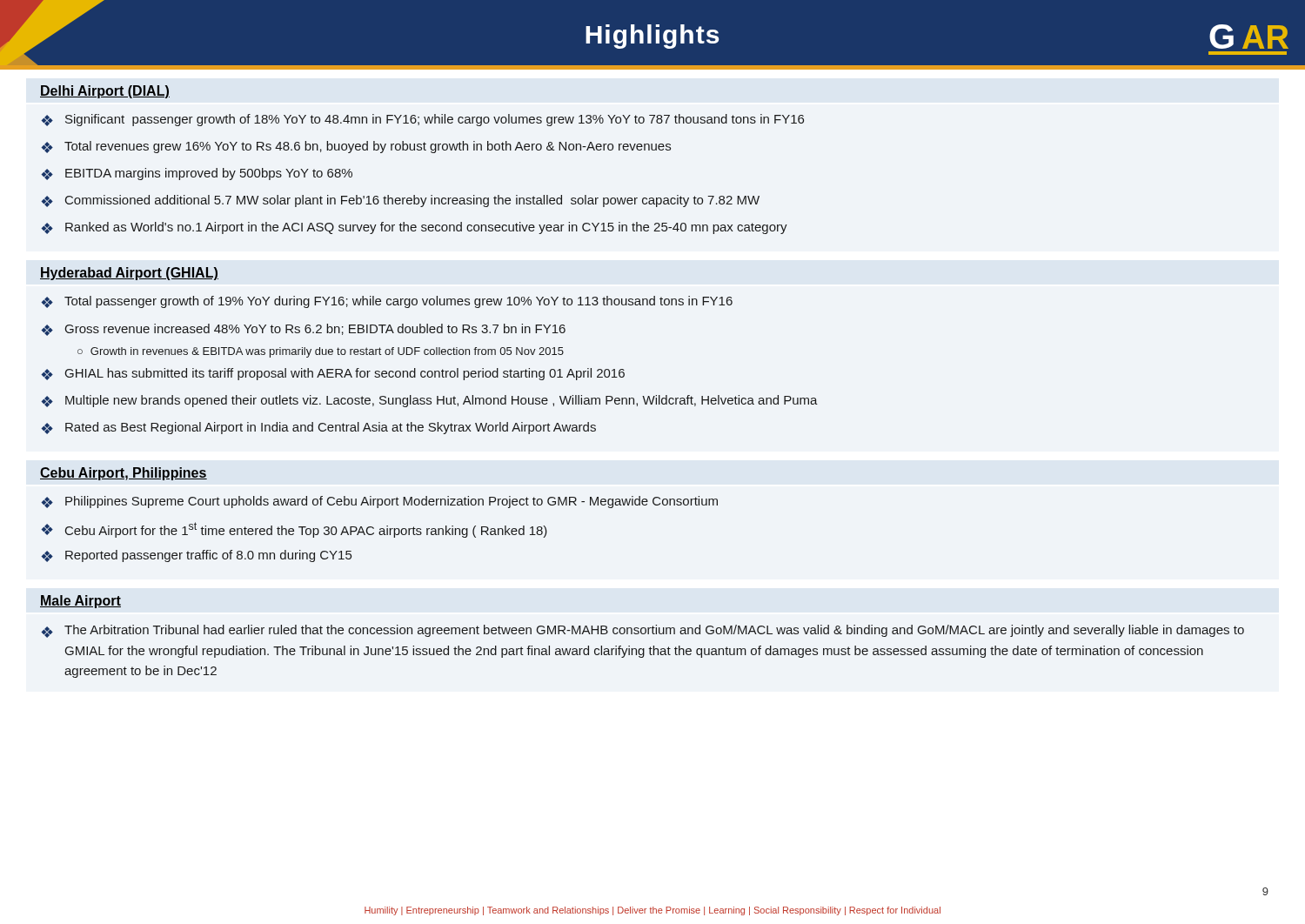
Task: Locate the block starting "❖ Total revenues grew 16% YoY"
Action: (x=356, y=148)
